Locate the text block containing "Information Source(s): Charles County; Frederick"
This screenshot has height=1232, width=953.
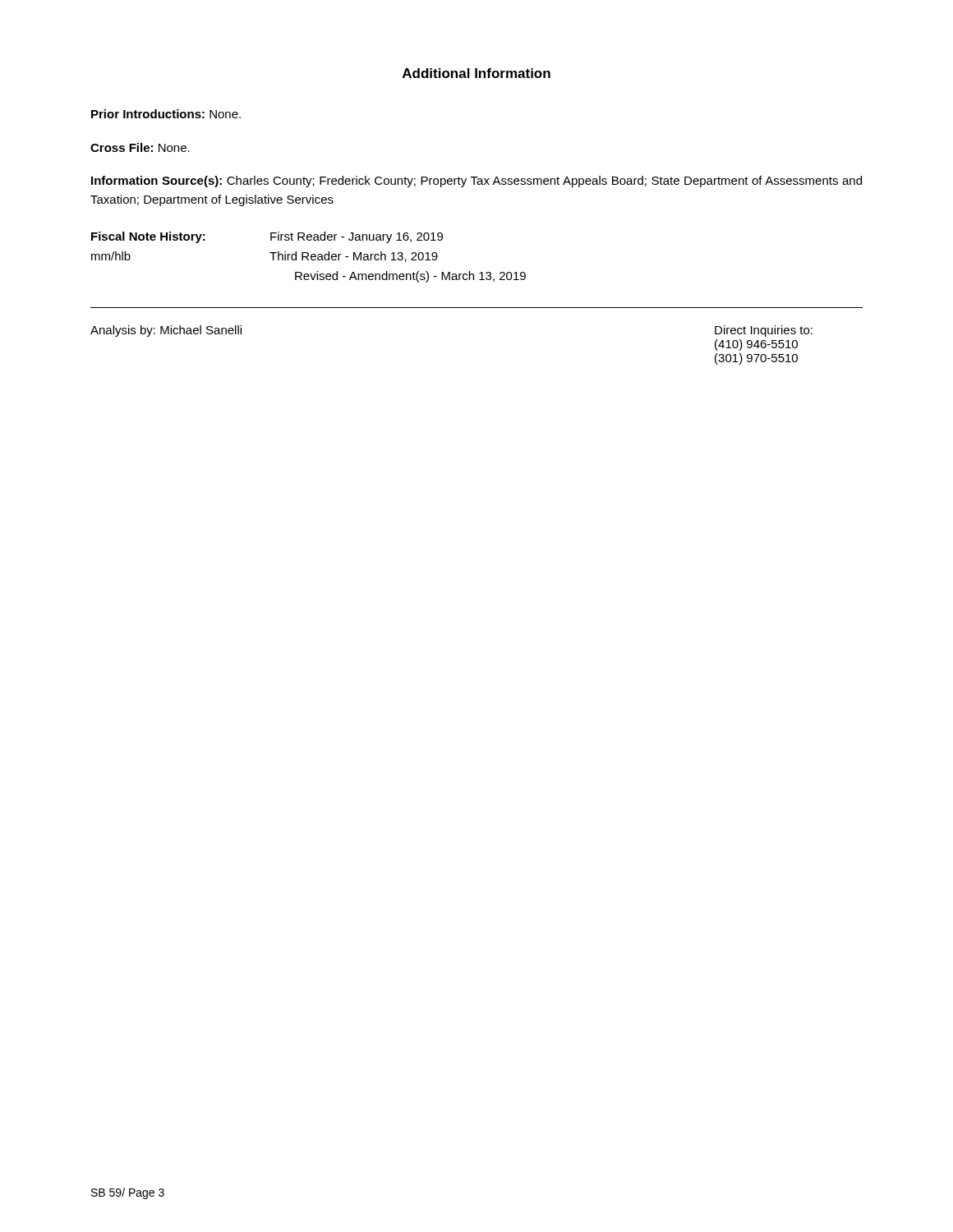point(476,190)
